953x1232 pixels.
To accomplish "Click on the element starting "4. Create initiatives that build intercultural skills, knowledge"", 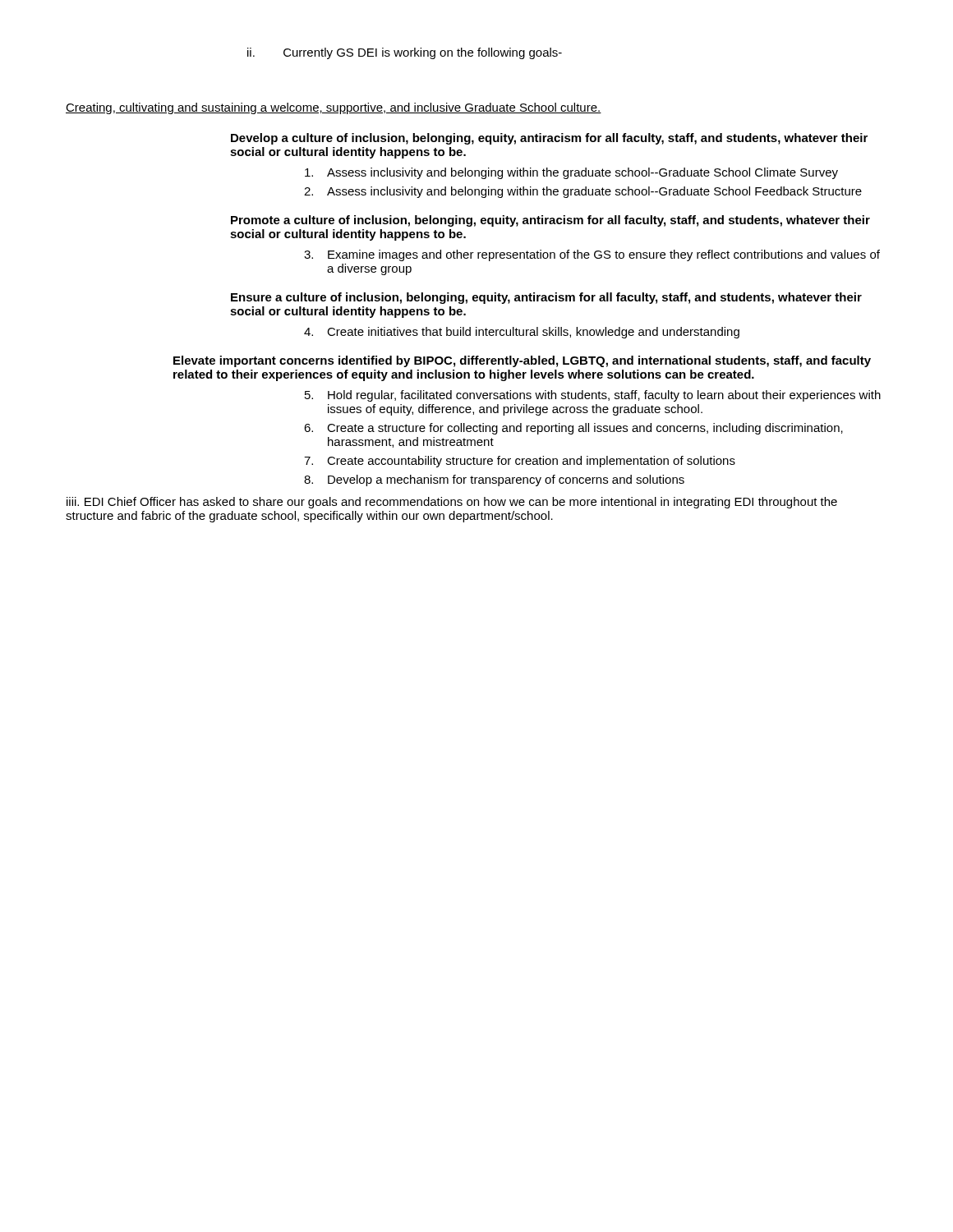I will click(x=522, y=331).
